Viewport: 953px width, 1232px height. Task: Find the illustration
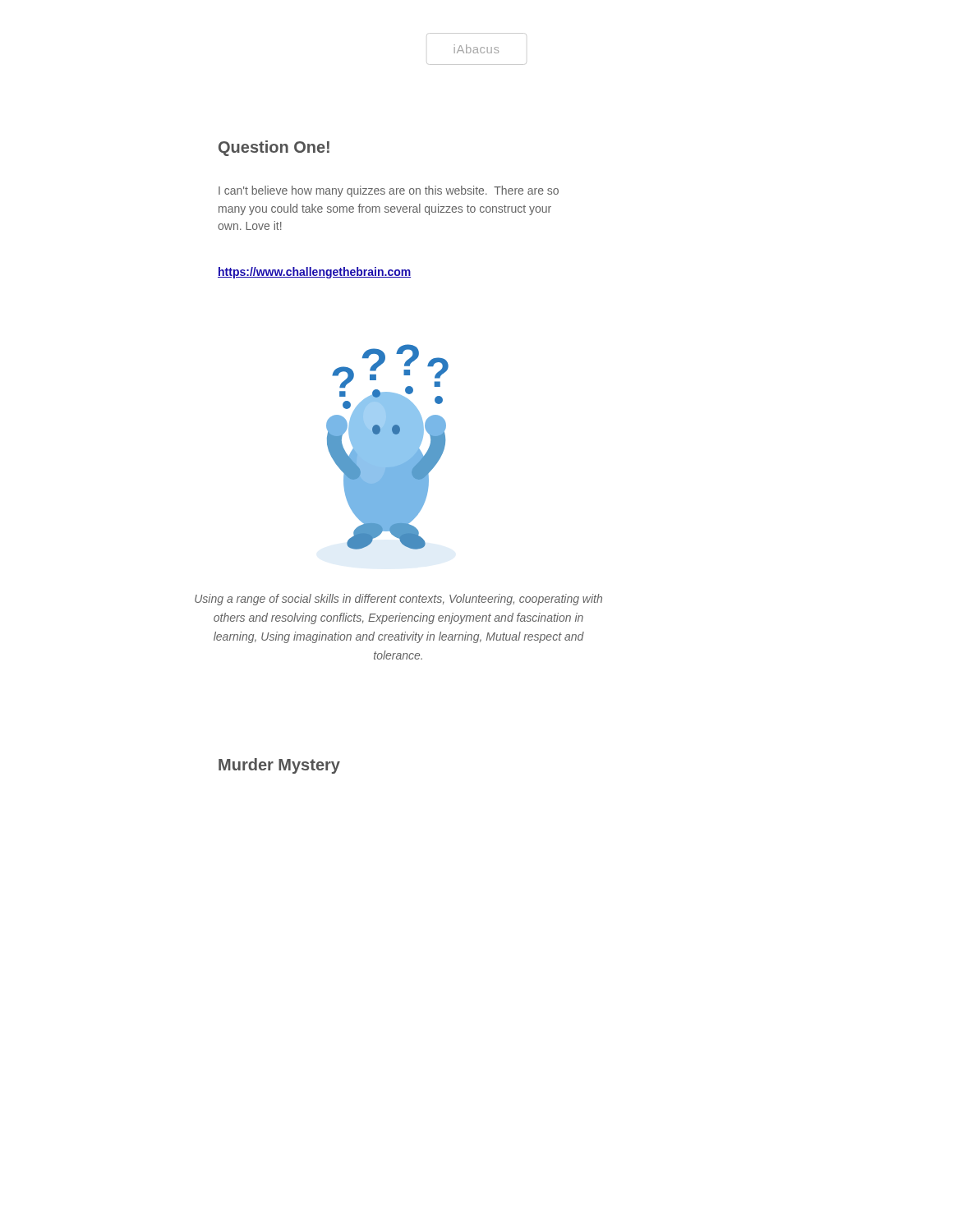pos(386,439)
